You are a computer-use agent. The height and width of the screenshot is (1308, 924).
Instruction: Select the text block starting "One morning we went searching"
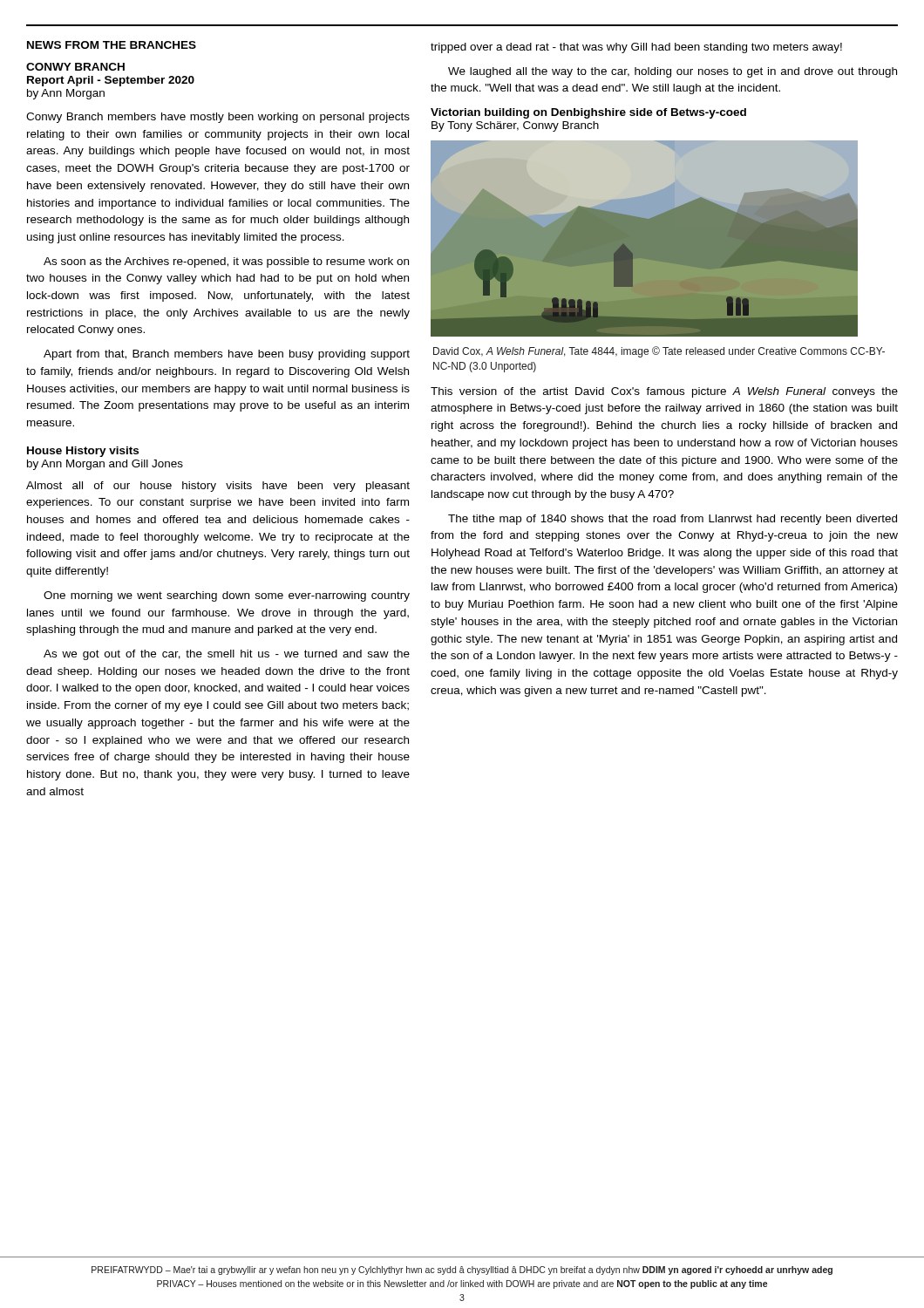click(218, 613)
